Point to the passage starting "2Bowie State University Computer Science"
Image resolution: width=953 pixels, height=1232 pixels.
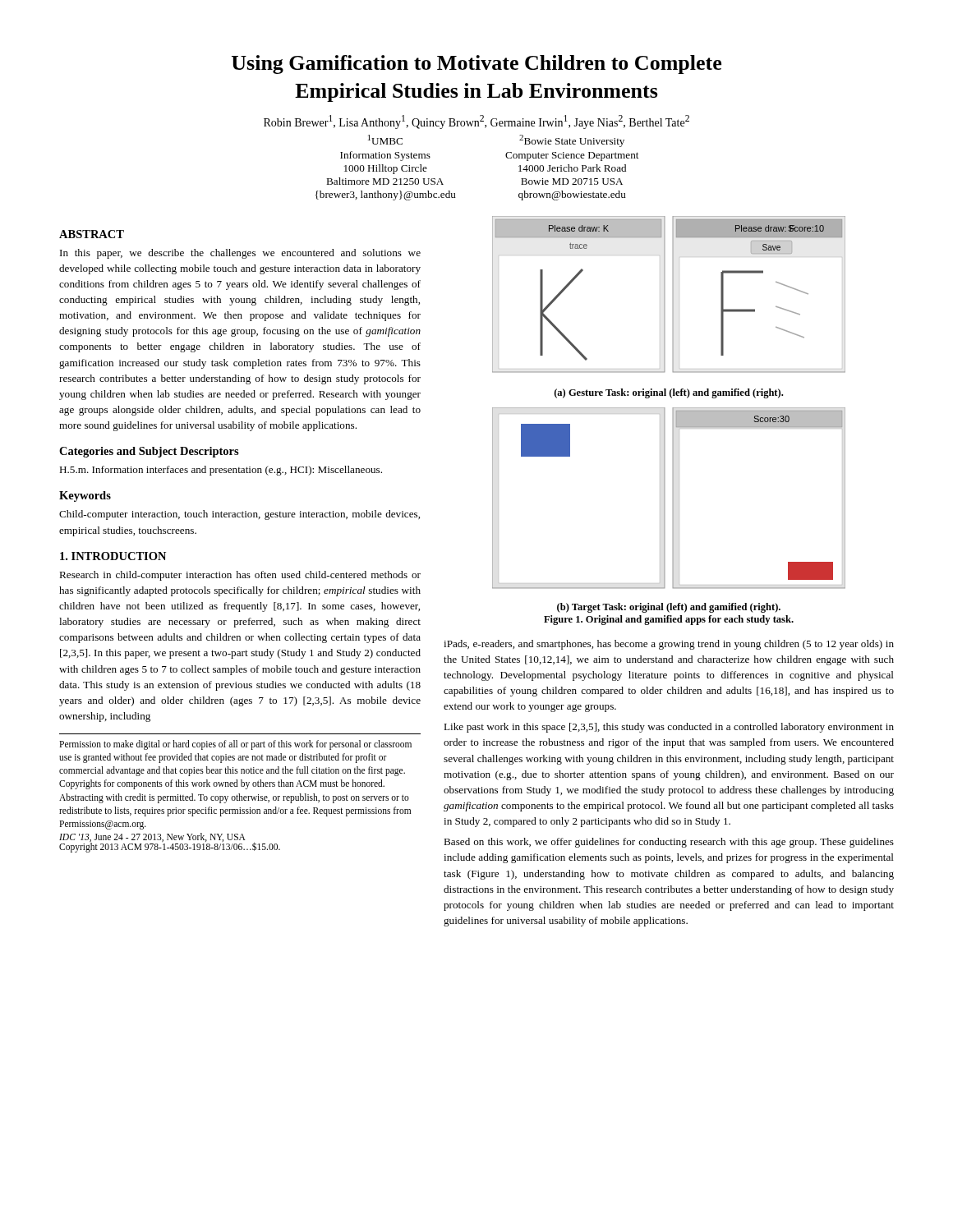(x=572, y=166)
